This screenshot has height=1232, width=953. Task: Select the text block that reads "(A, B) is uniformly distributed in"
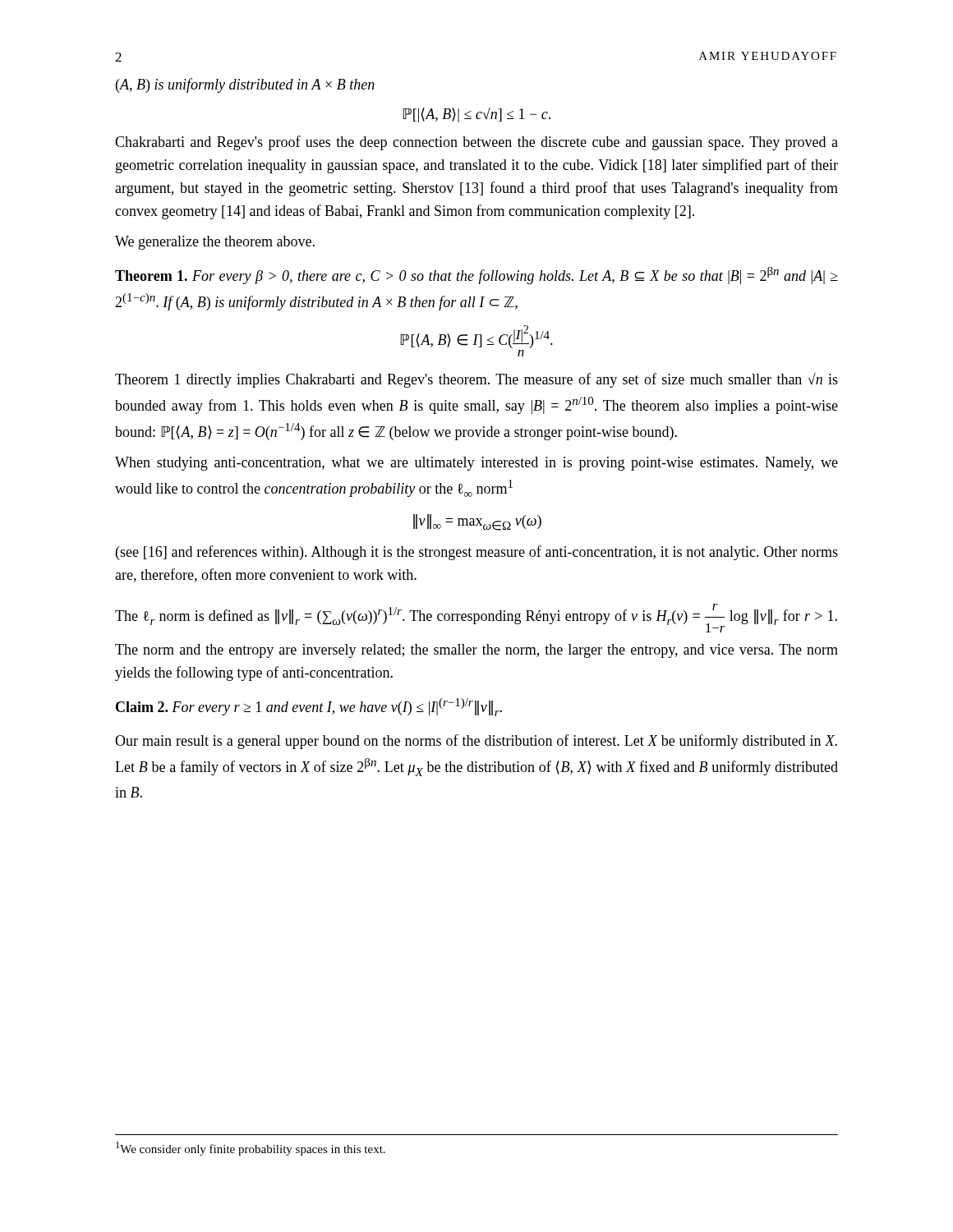click(245, 85)
